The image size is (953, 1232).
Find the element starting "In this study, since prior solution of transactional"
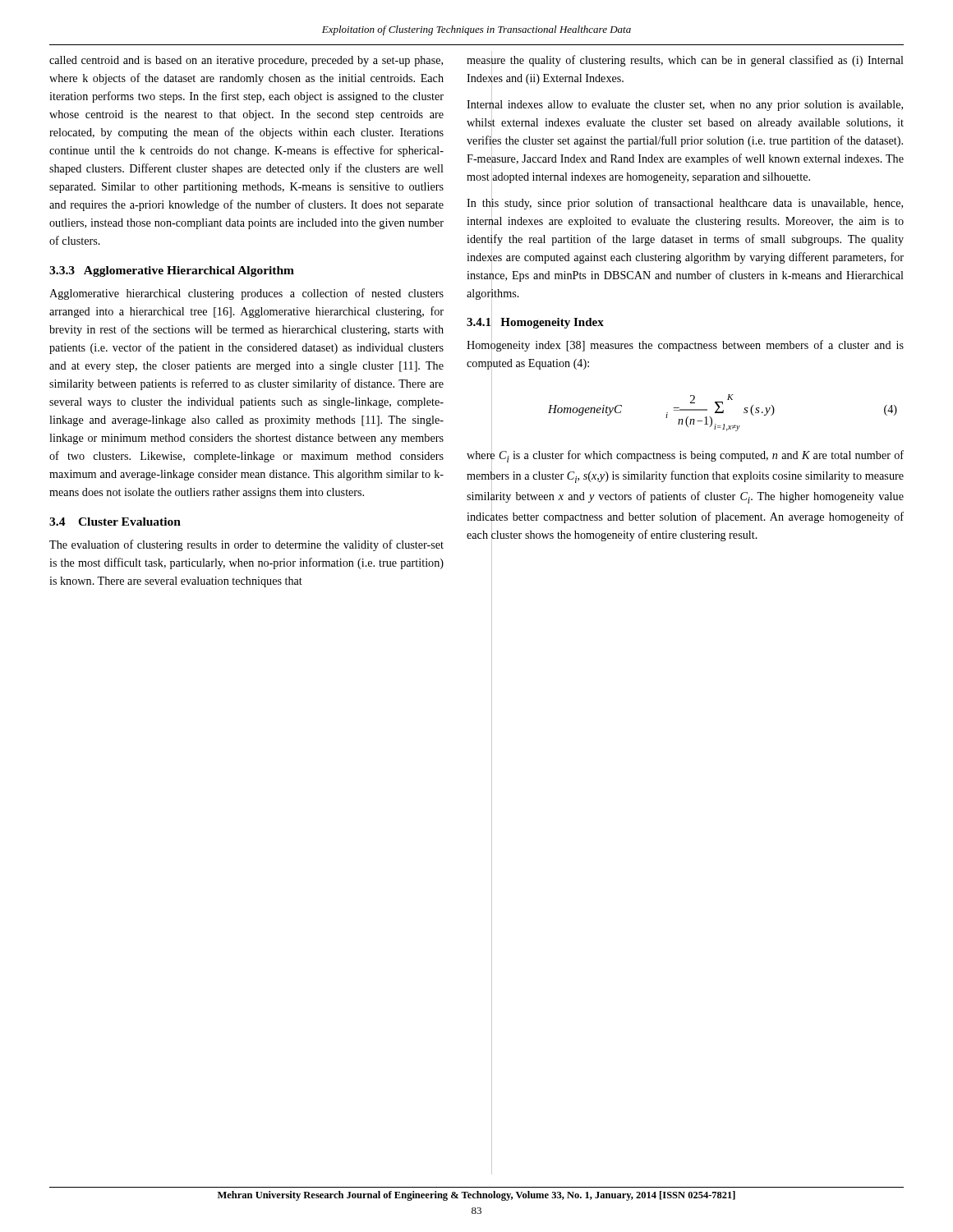click(685, 248)
